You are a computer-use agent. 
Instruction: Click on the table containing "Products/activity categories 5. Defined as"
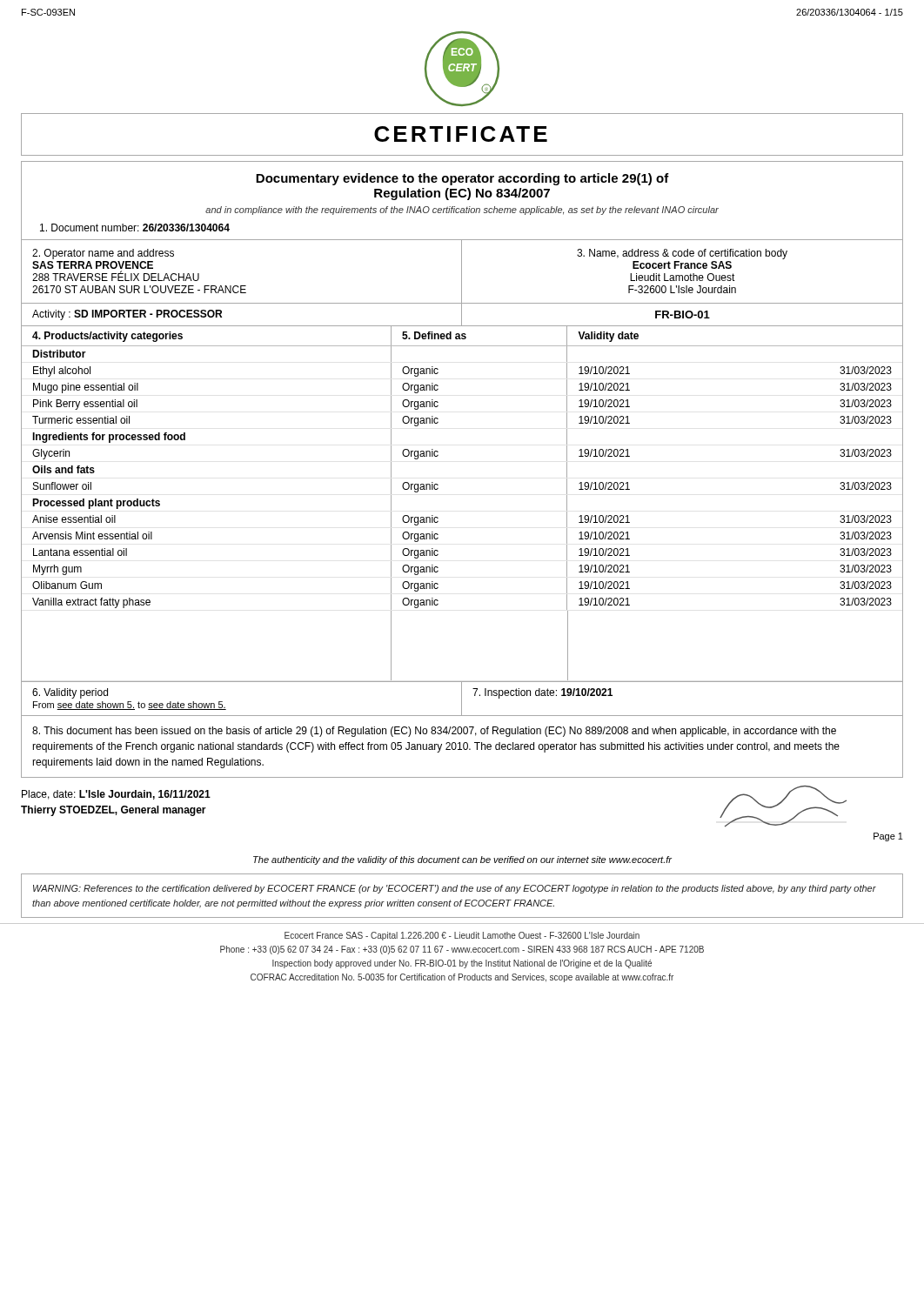pos(462,521)
